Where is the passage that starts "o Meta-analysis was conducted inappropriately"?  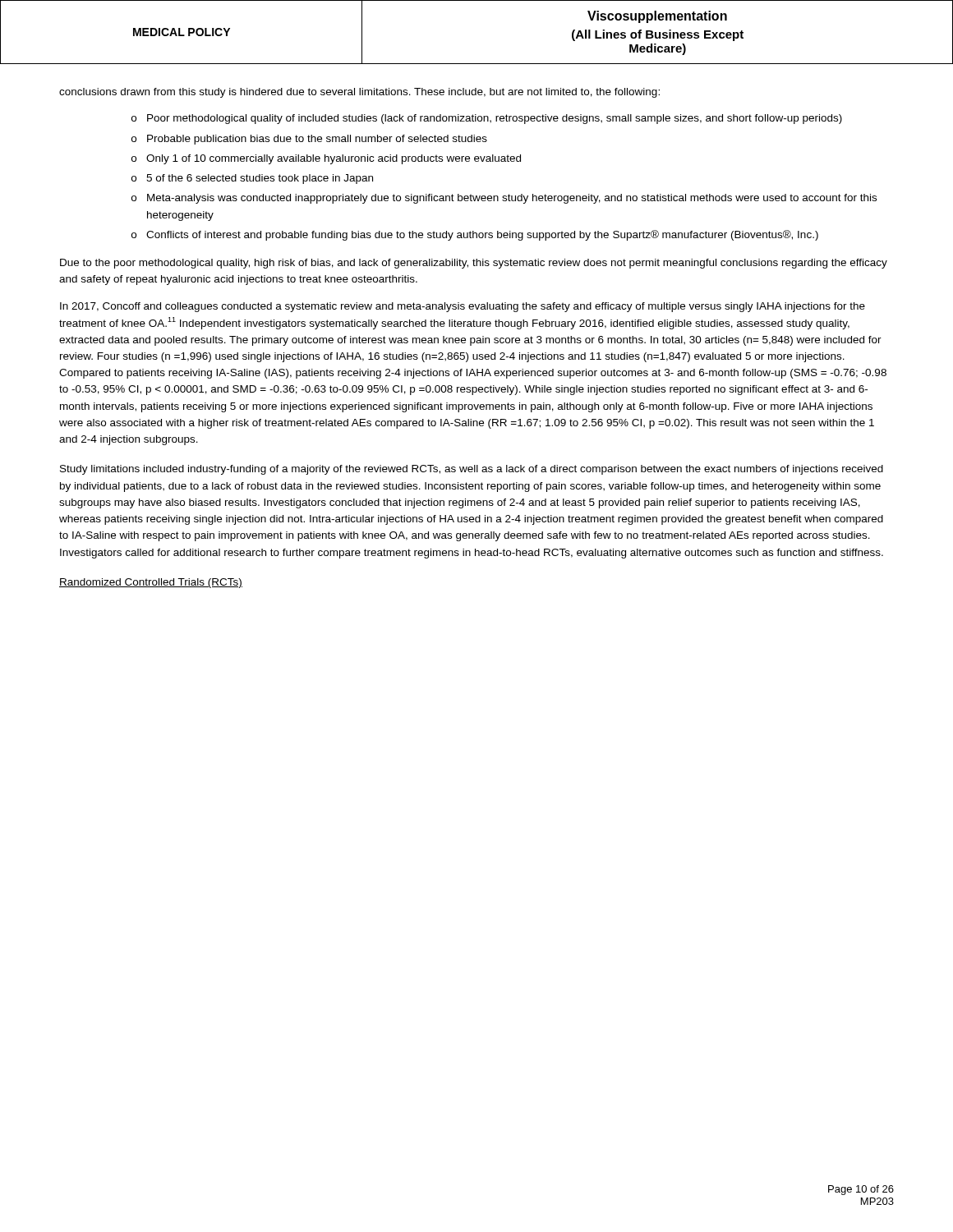509,207
